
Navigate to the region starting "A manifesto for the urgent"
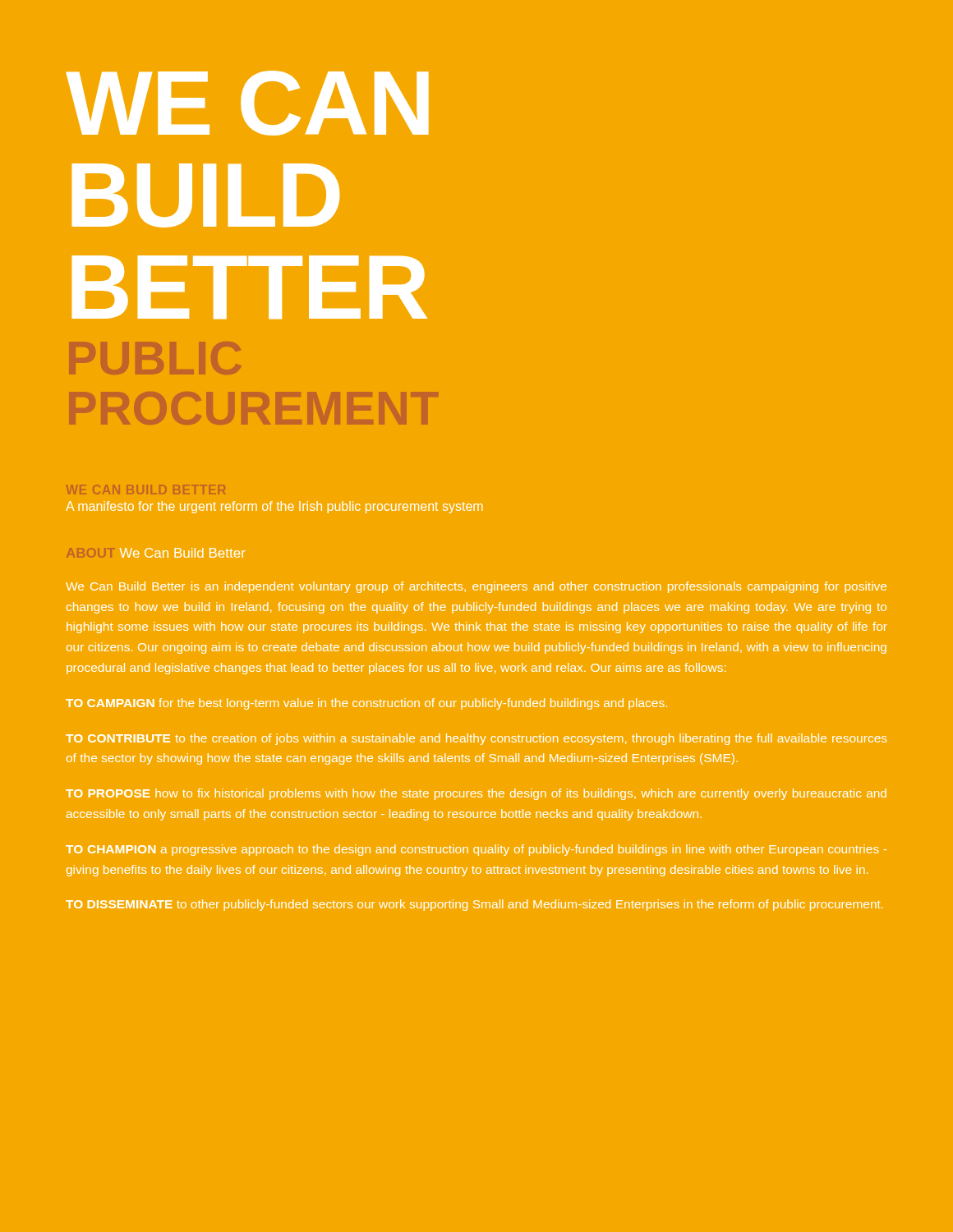tap(275, 506)
